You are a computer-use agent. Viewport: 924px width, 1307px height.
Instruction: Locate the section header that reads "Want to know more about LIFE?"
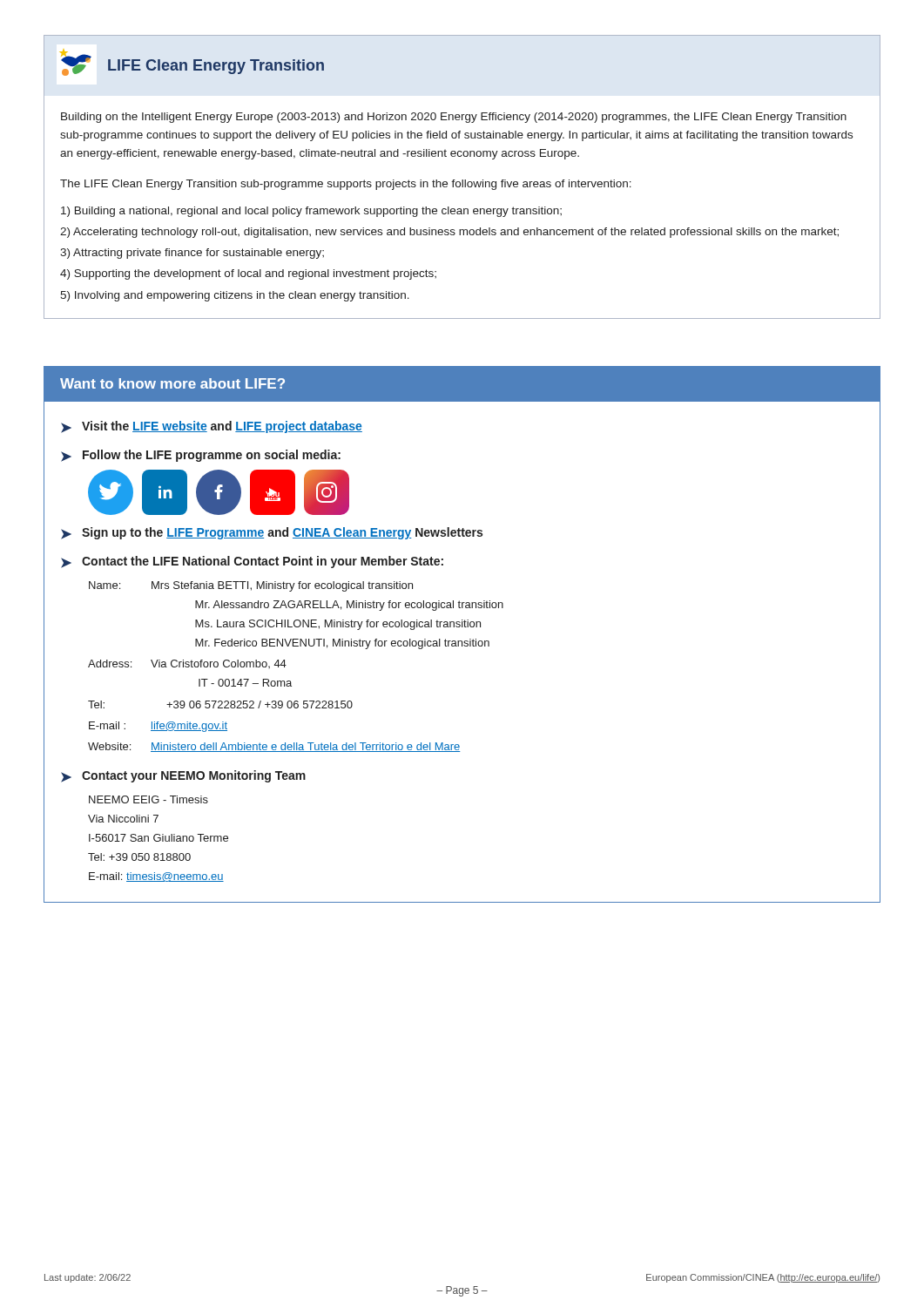point(173,384)
